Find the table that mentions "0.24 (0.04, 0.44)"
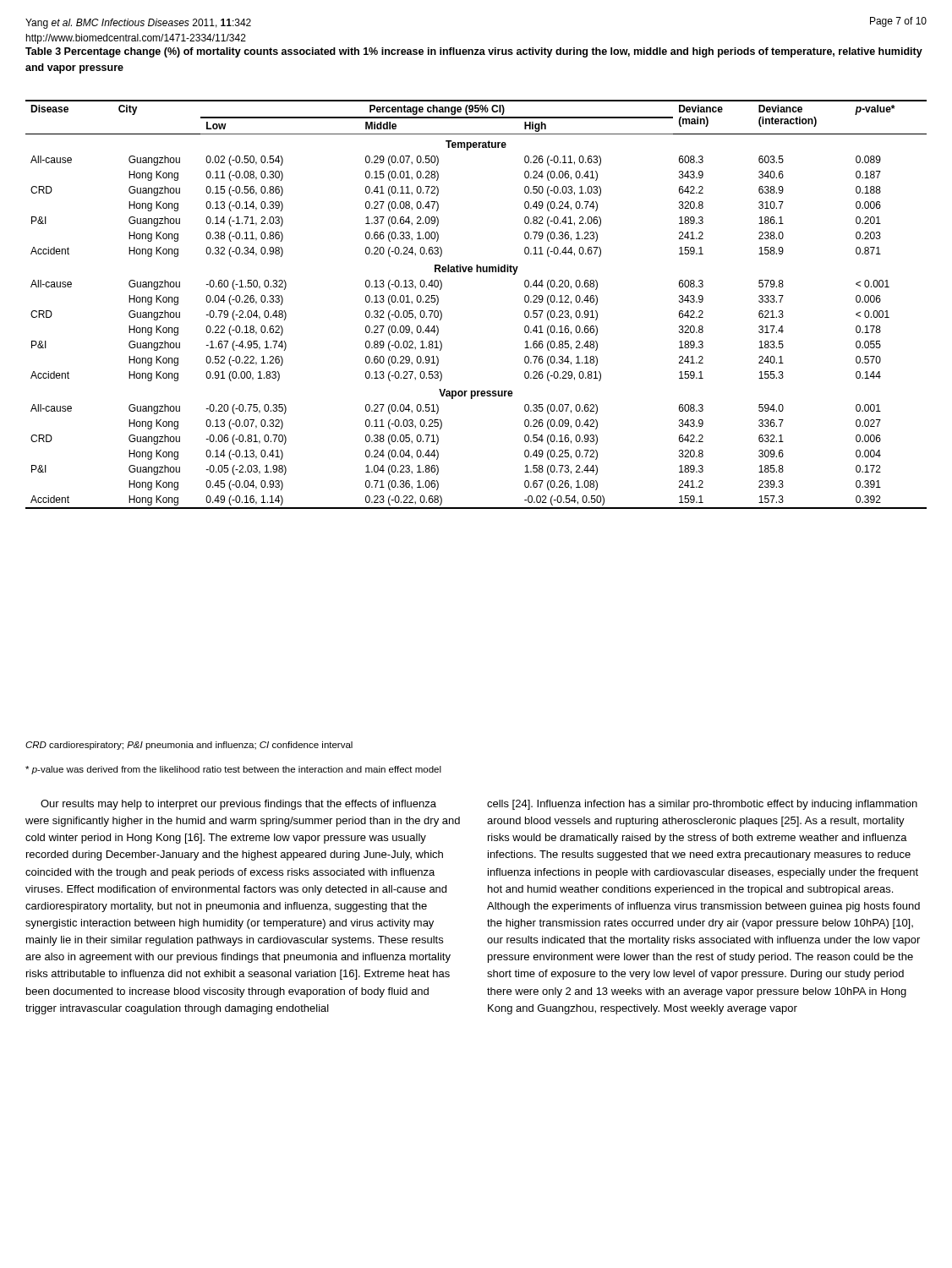The height and width of the screenshot is (1268, 952). [476, 304]
